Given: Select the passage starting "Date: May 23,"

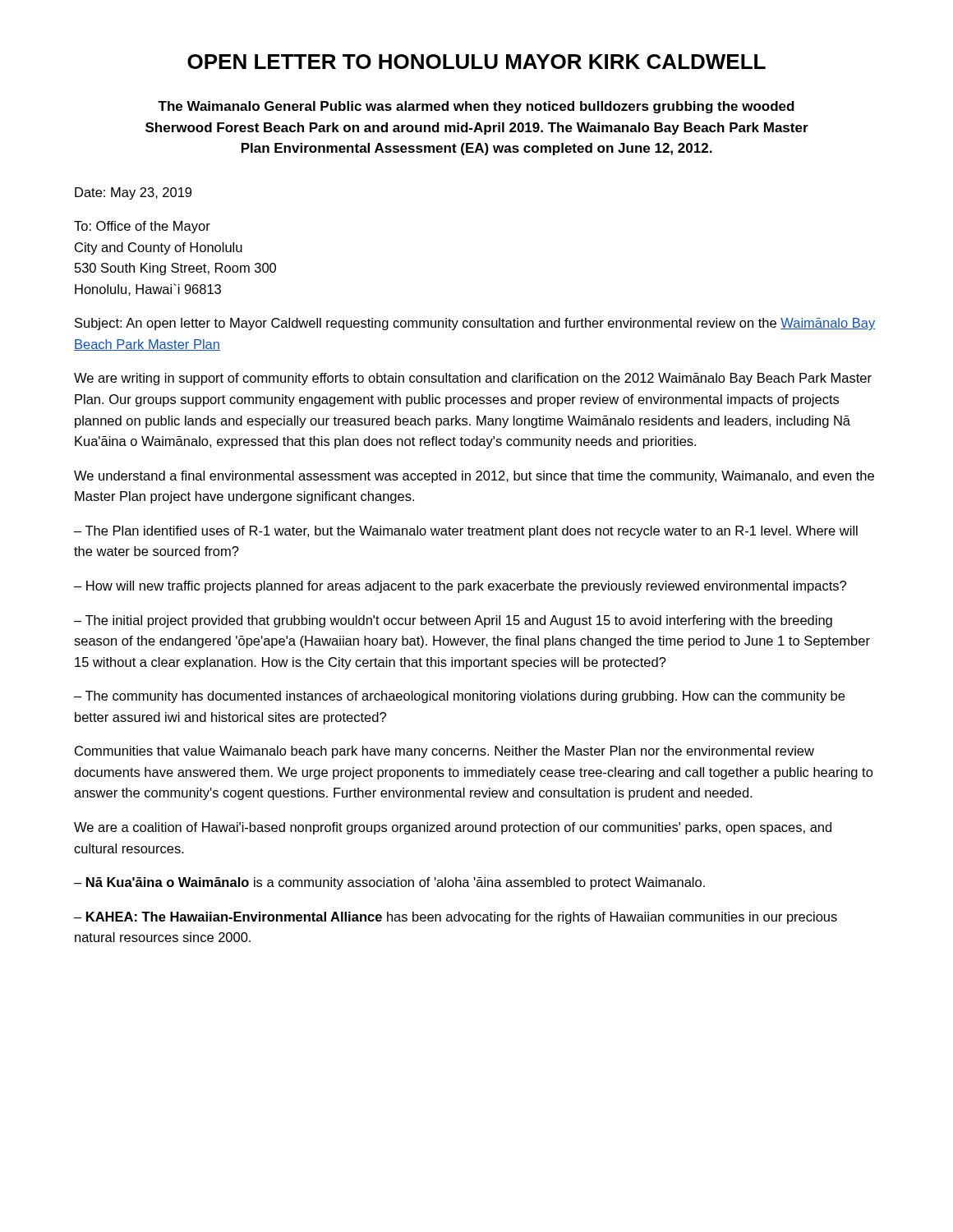Looking at the screenshot, I should 133,192.
